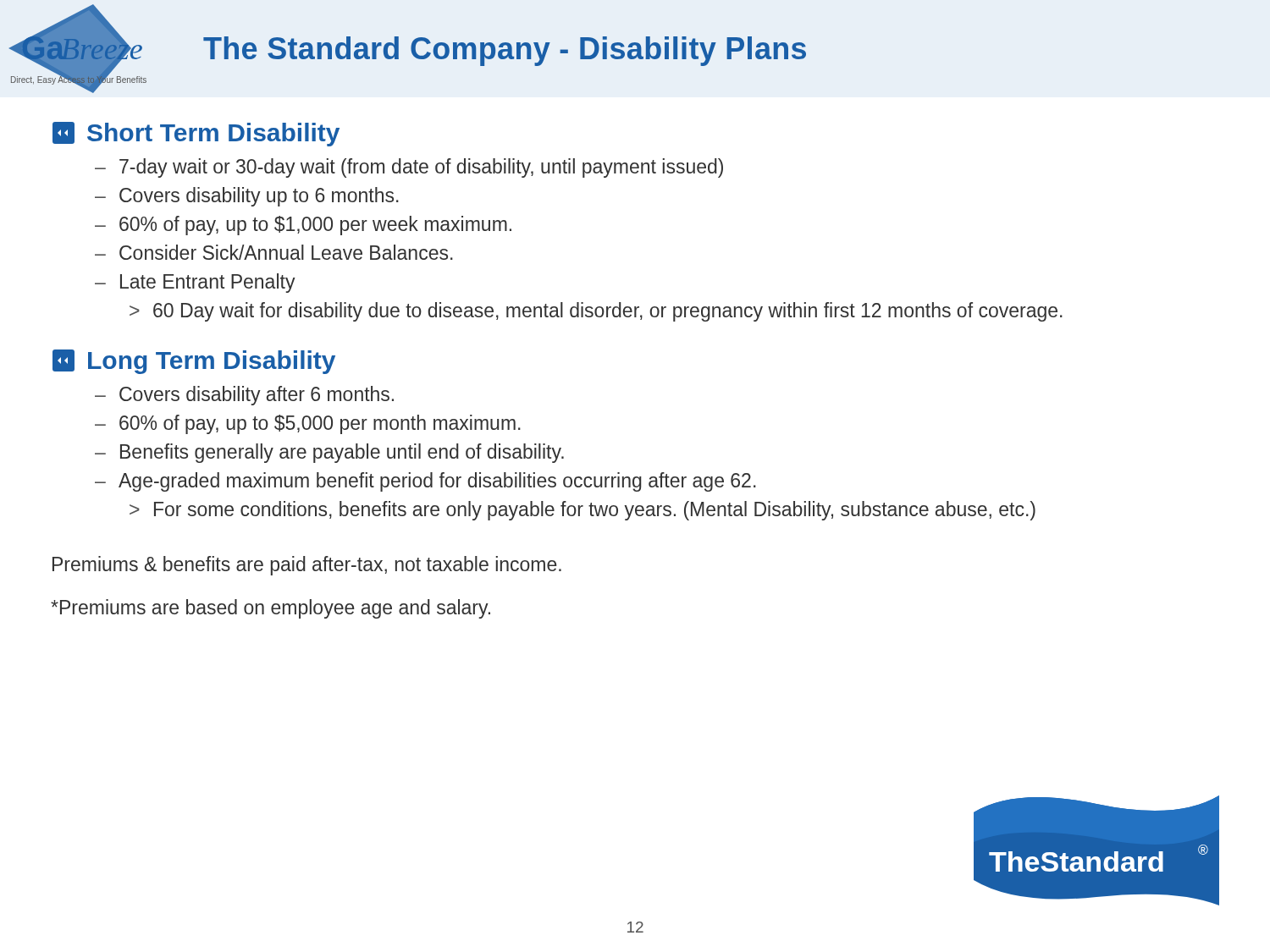Find the list item with the text "– 7-day wait"

coord(410,167)
